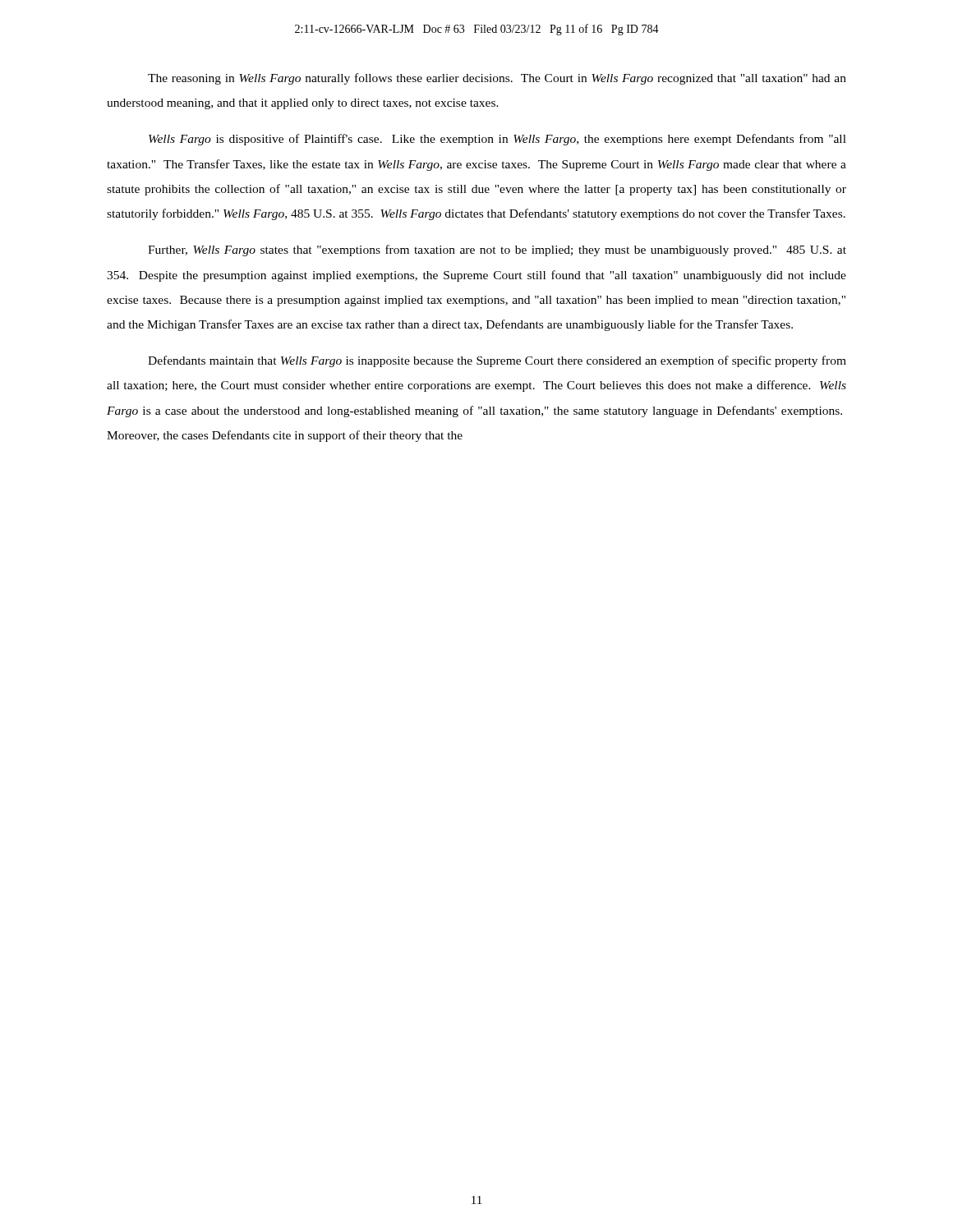Locate the text block with the text "The reasoning in Wells Fargo naturally"
Viewport: 953px width, 1232px height.
click(x=476, y=90)
